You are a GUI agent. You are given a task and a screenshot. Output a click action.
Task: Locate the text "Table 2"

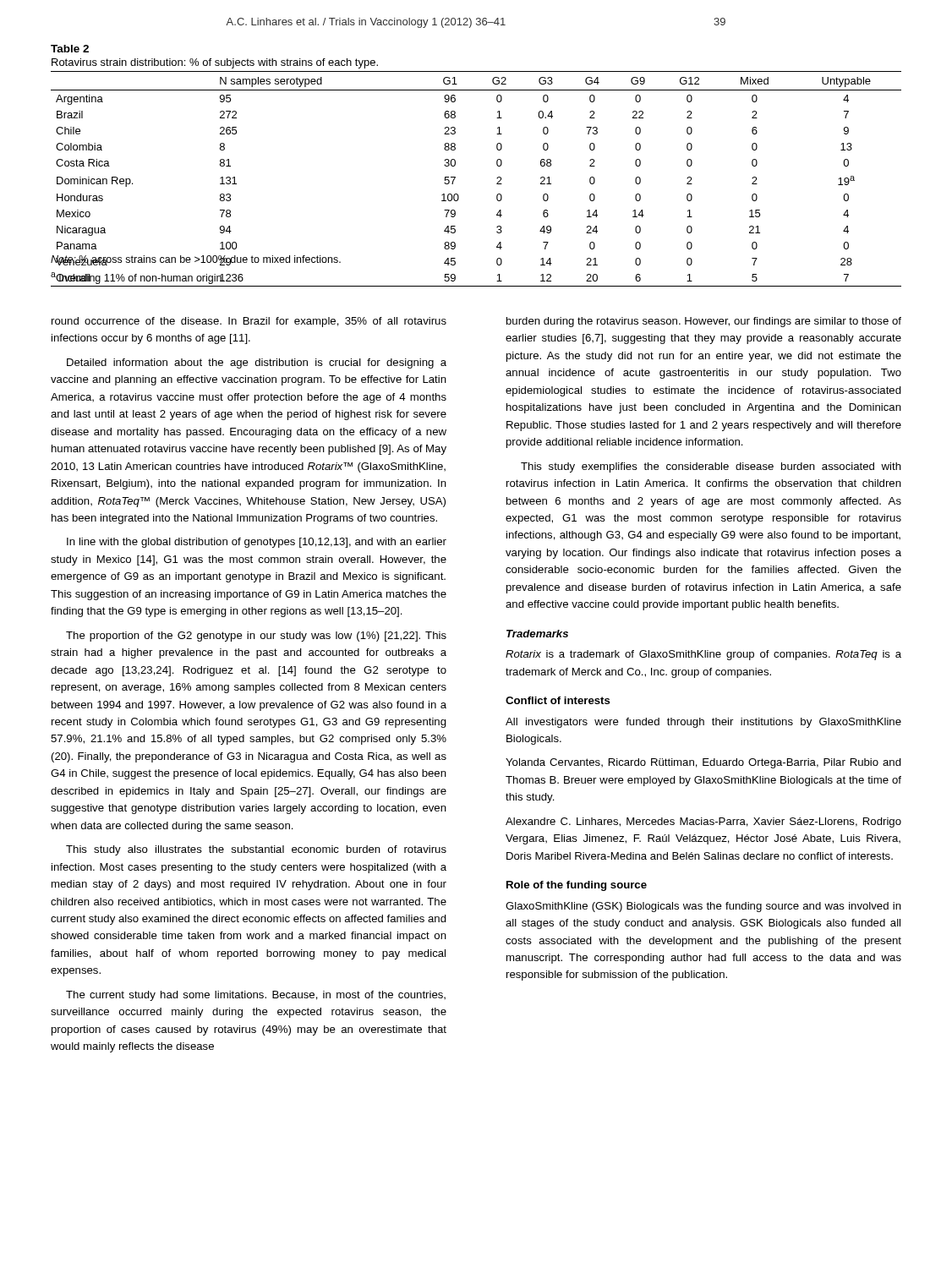pos(70,49)
